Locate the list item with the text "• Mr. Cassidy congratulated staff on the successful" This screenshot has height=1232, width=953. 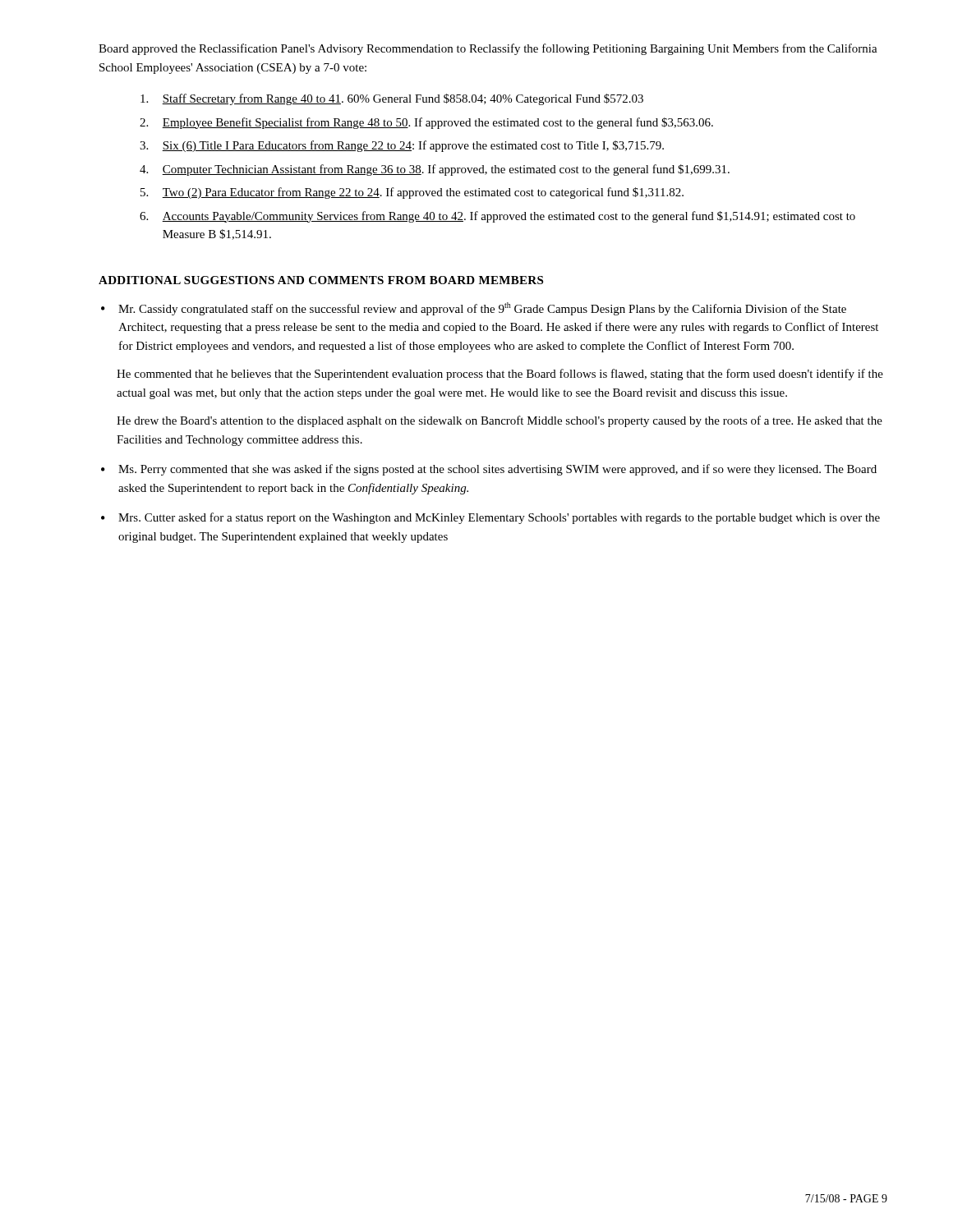click(493, 327)
